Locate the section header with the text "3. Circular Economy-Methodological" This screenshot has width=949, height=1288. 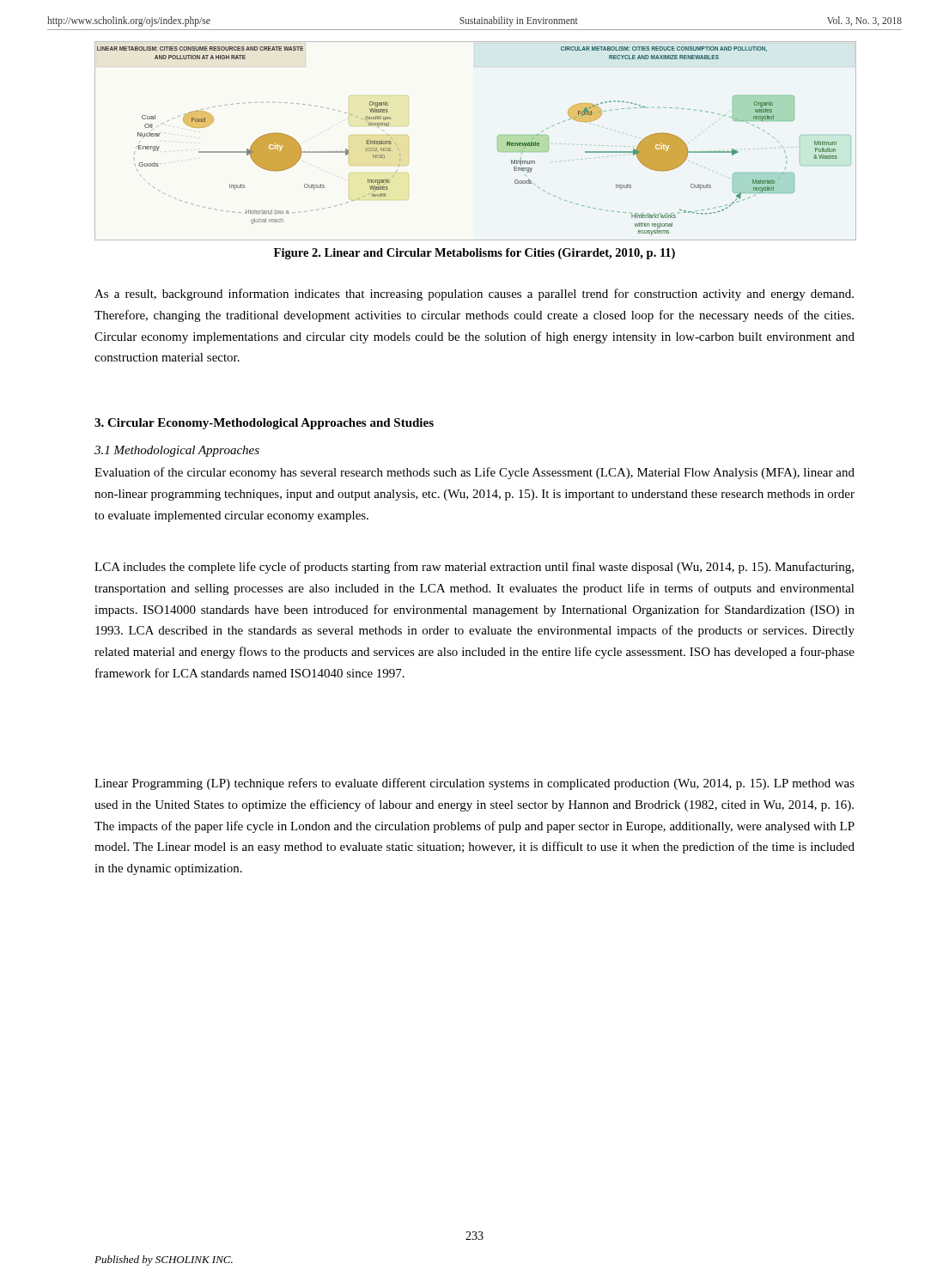coord(264,422)
